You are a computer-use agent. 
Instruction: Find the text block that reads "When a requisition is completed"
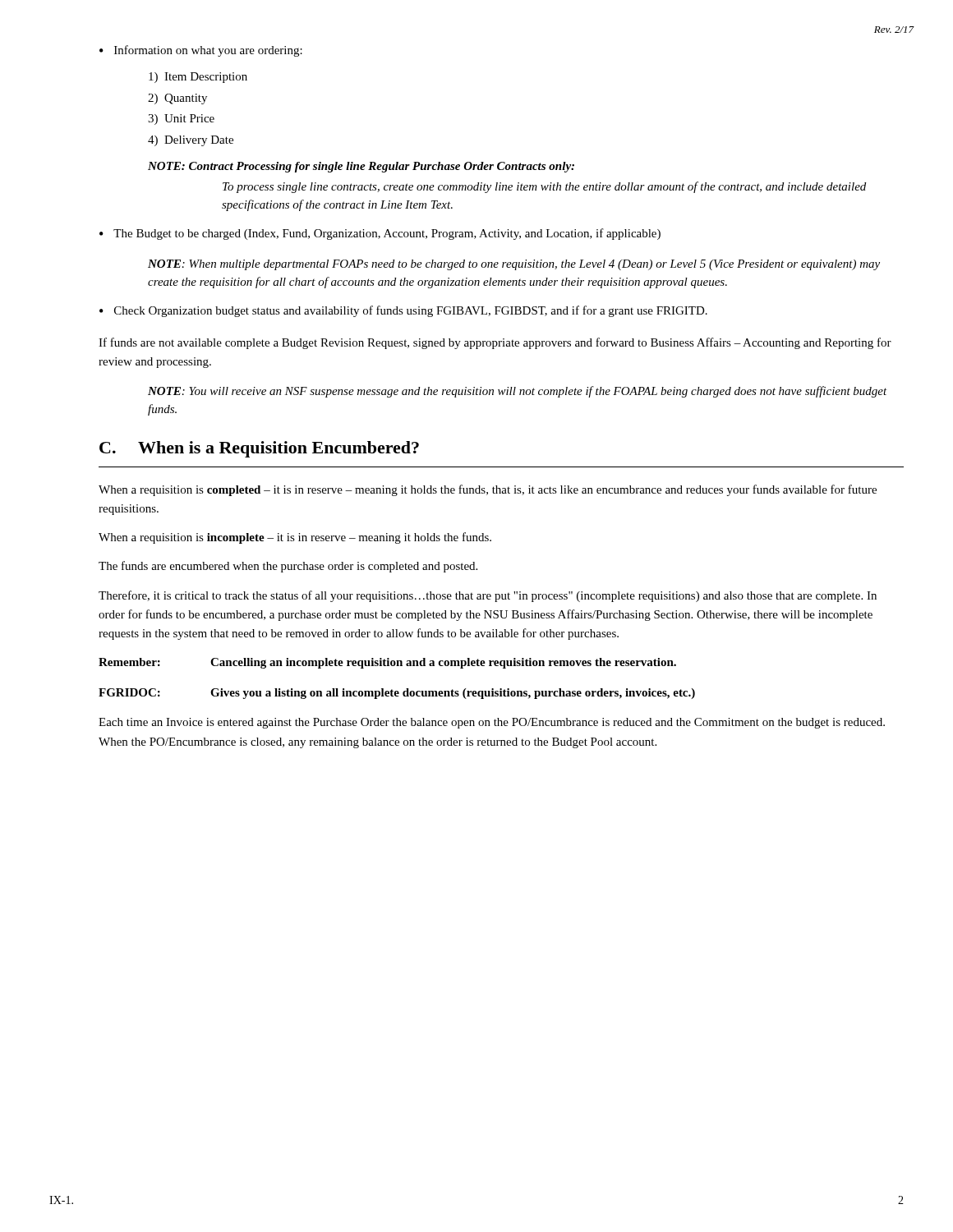click(488, 499)
